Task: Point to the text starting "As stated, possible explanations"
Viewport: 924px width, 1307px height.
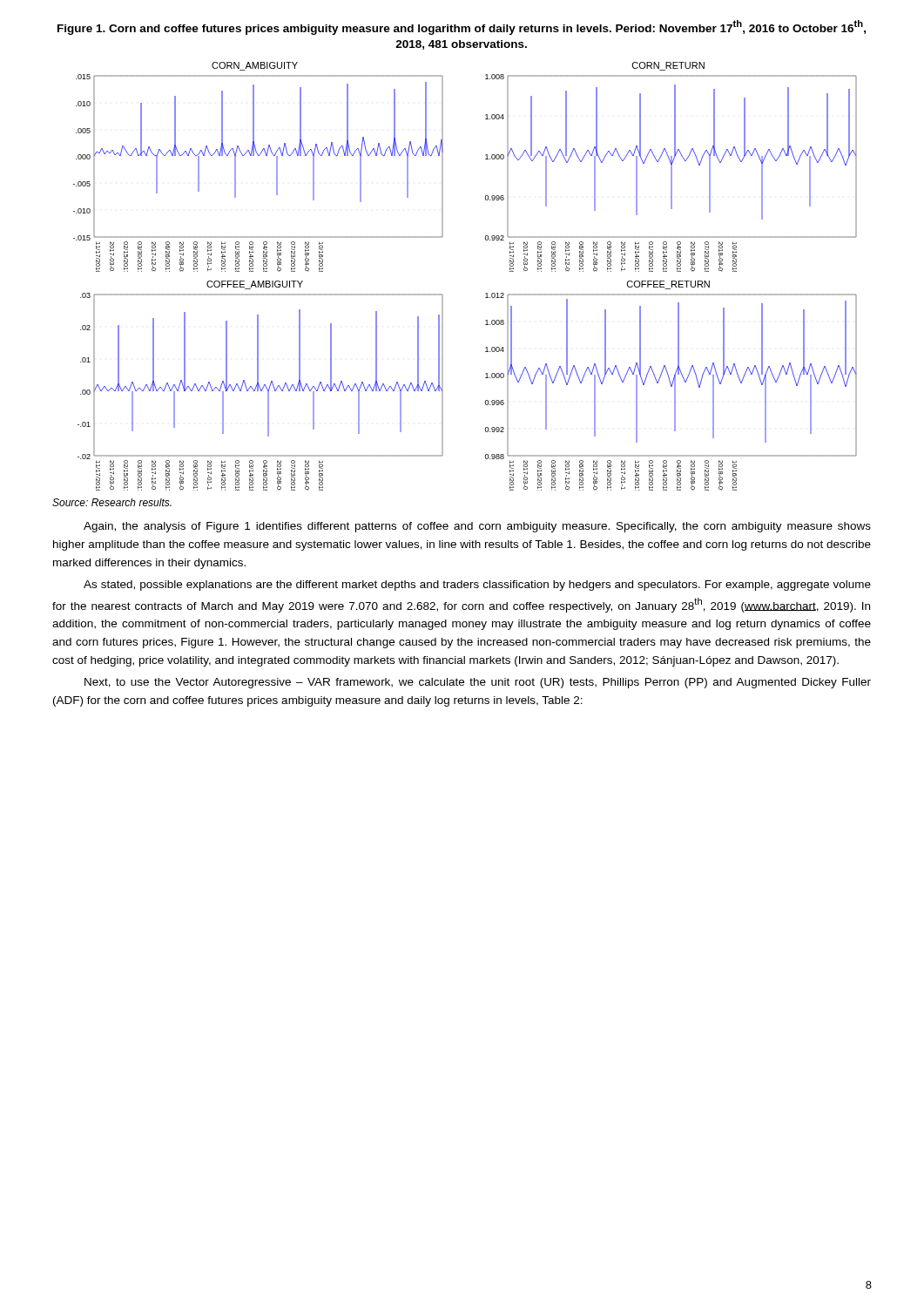Action: (462, 622)
